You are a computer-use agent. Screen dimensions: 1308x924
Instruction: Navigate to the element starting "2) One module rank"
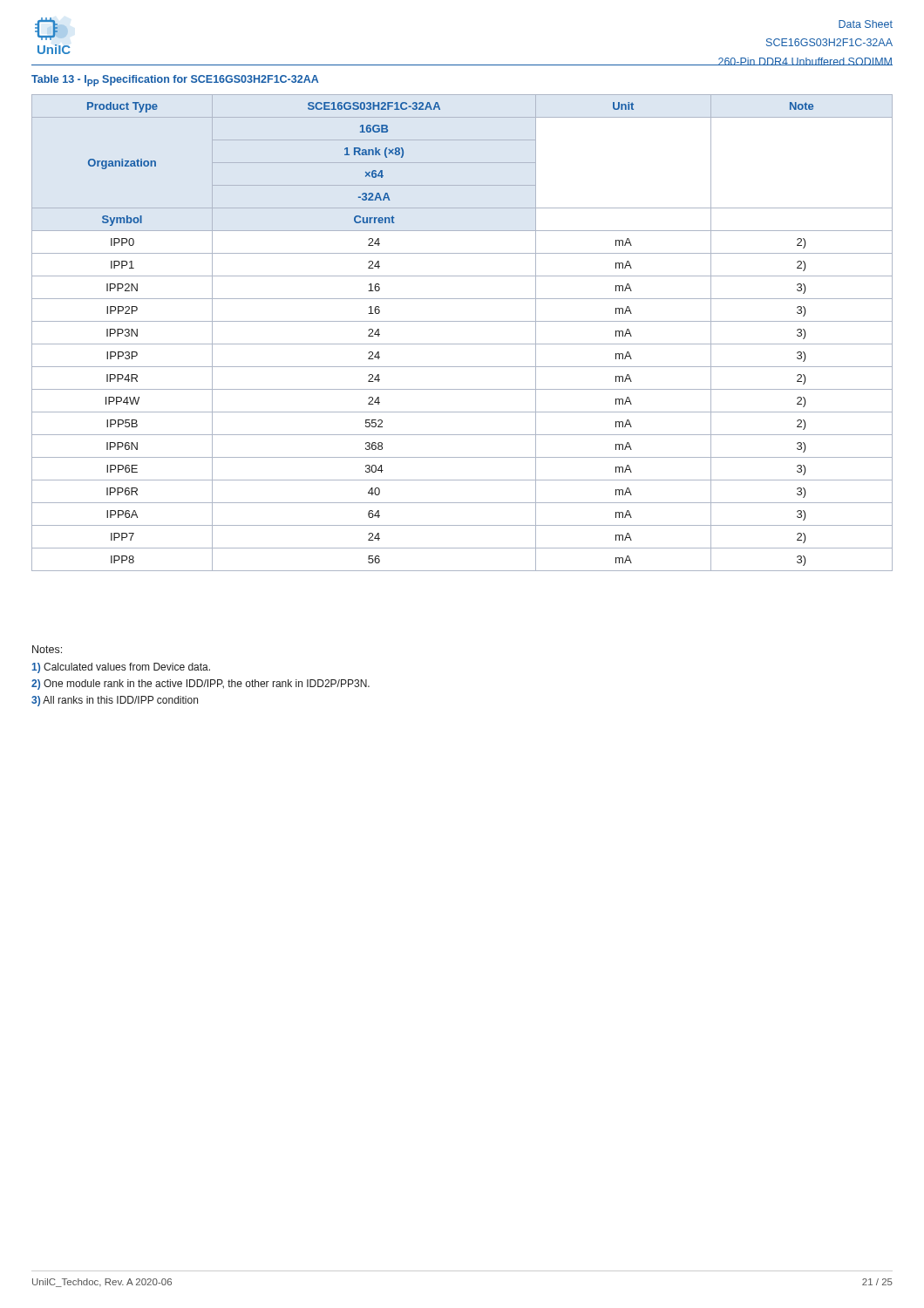click(201, 684)
